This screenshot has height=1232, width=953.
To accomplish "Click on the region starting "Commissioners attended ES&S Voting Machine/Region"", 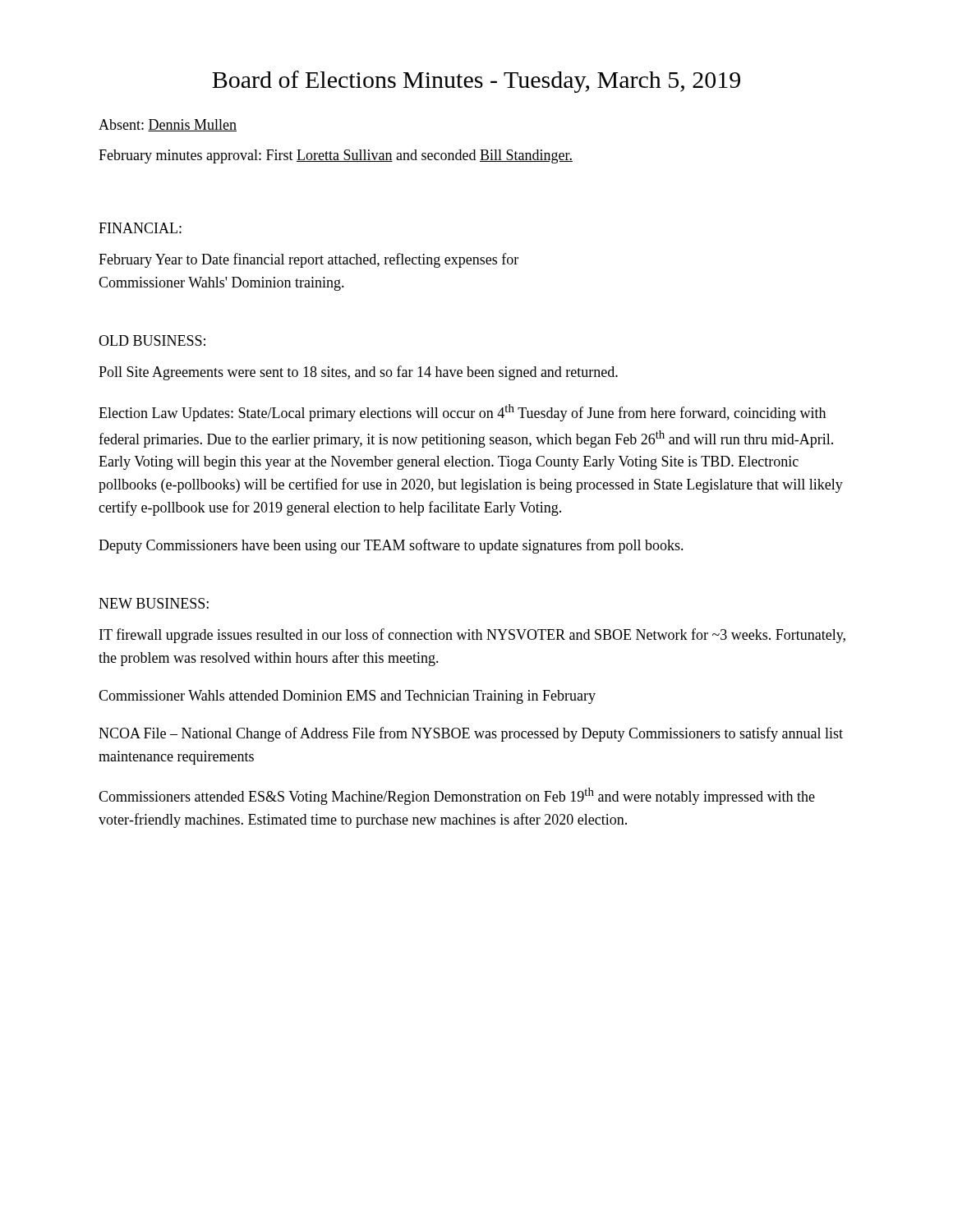I will coord(457,807).
